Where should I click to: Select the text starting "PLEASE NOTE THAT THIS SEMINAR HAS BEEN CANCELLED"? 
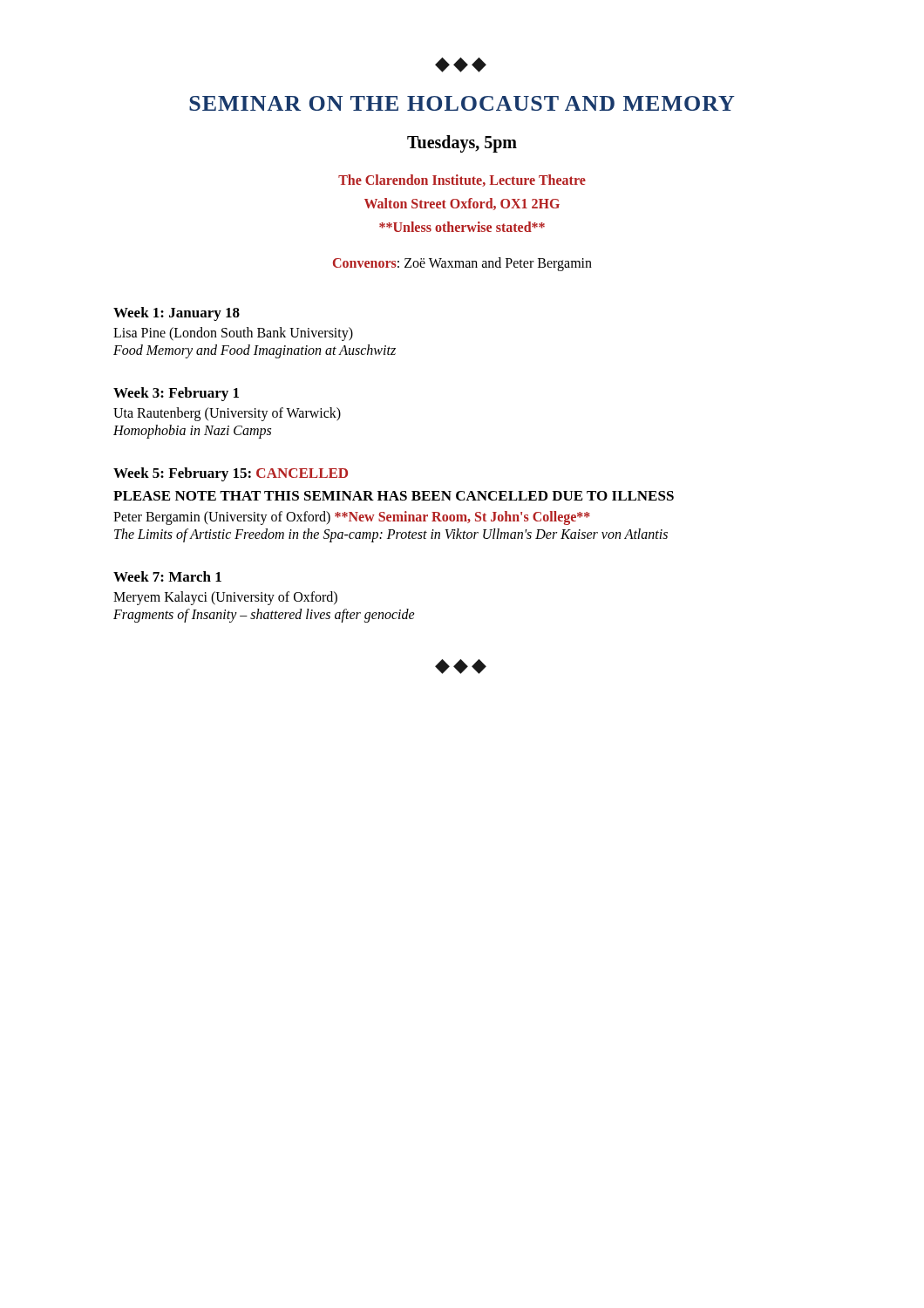click(394, 495)
